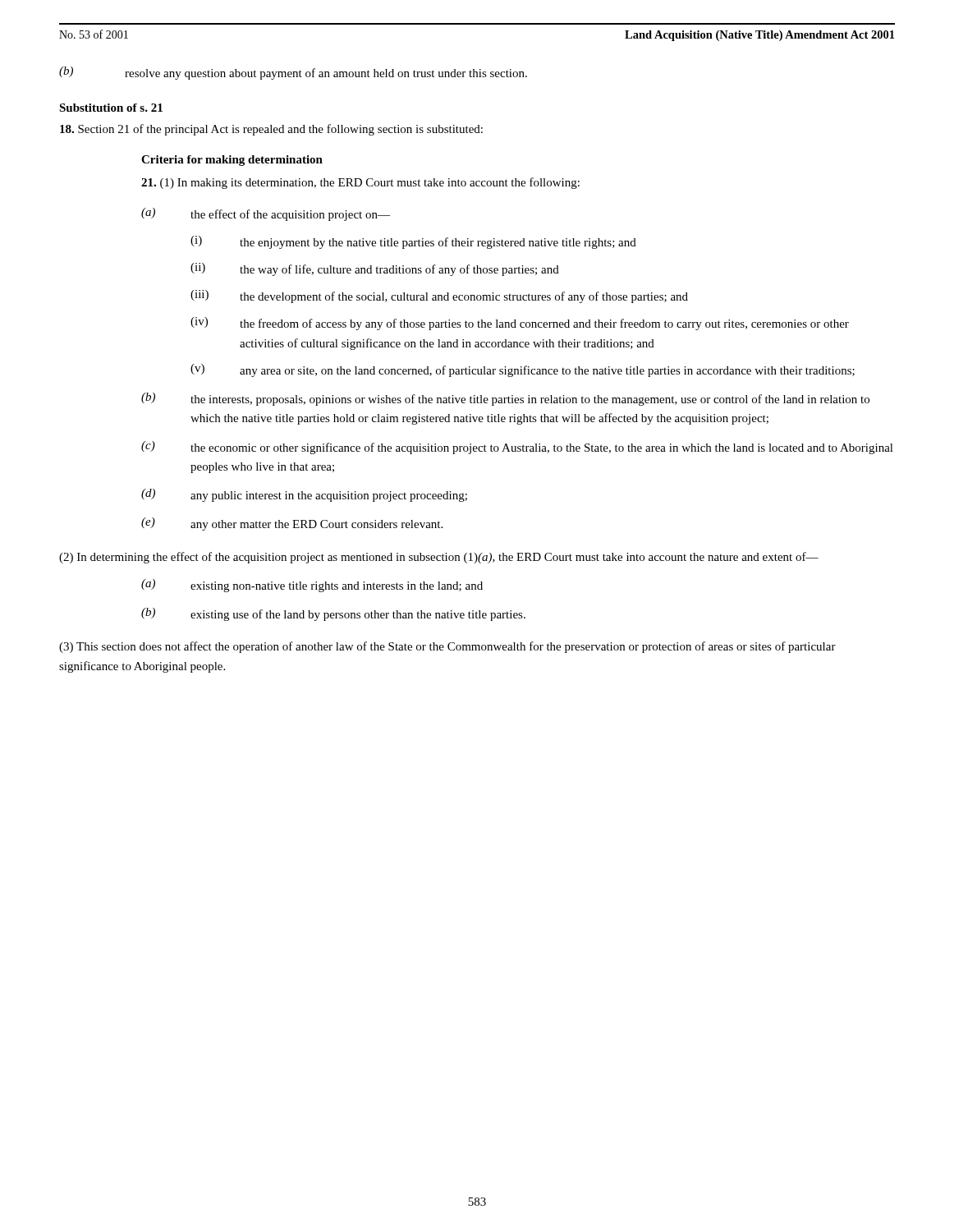Select the passage starting "Substitution of s. 21"
The height and width of the screenshot is (1232, 954).
tap(111, 107)
